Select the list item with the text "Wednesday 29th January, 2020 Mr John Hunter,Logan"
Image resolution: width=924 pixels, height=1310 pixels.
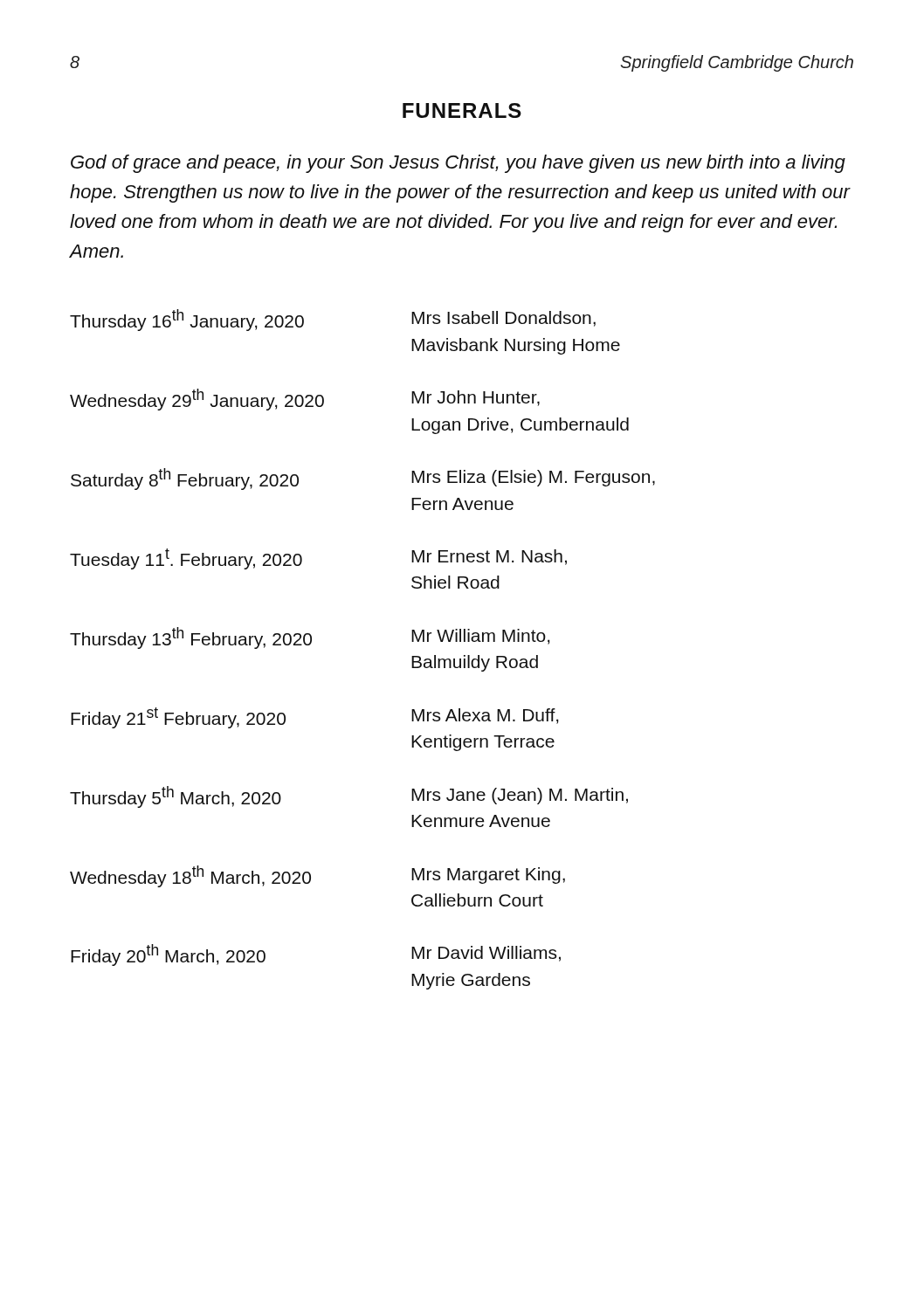click(462, 411)
